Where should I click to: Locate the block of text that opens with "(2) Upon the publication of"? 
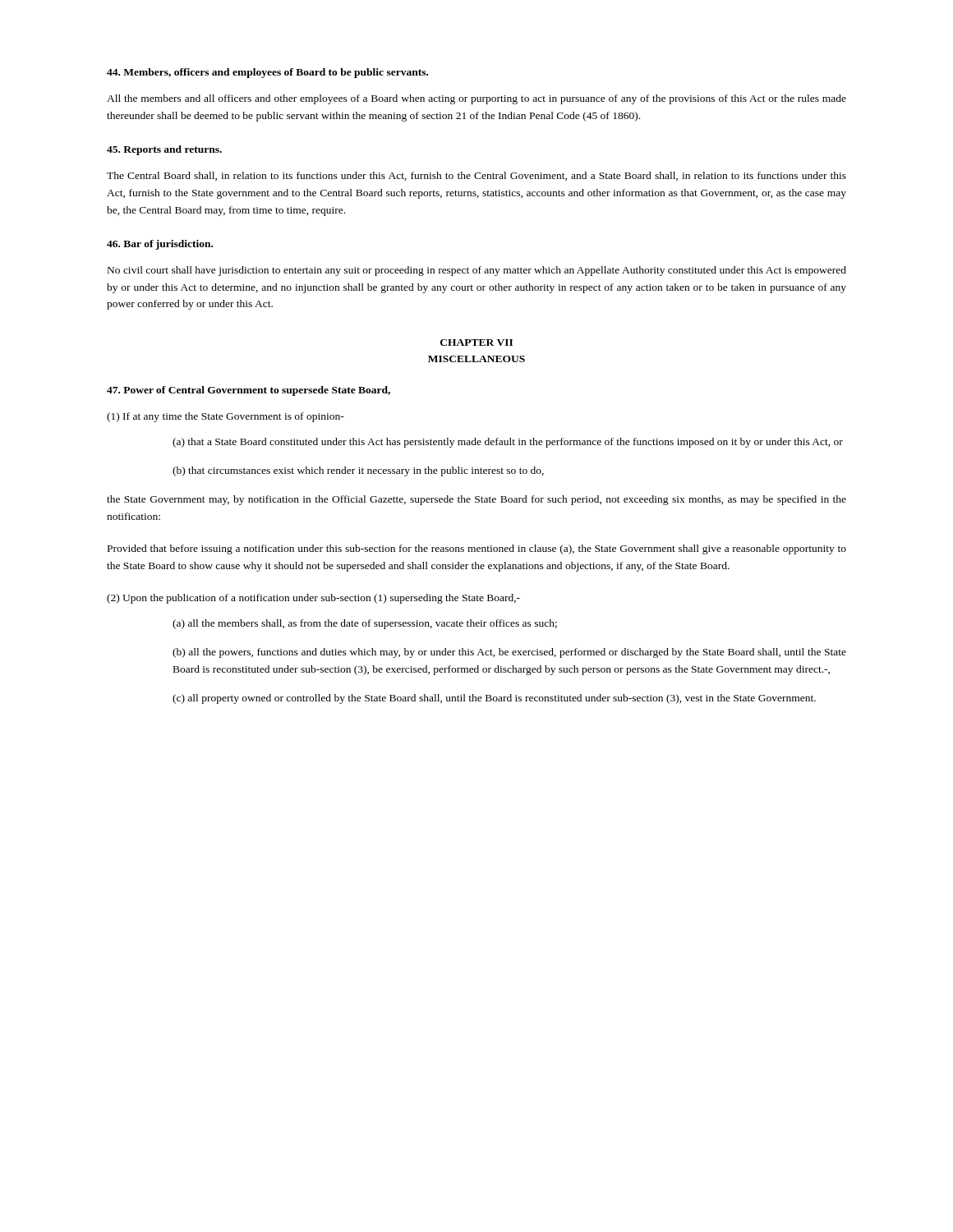pos(313,597)
